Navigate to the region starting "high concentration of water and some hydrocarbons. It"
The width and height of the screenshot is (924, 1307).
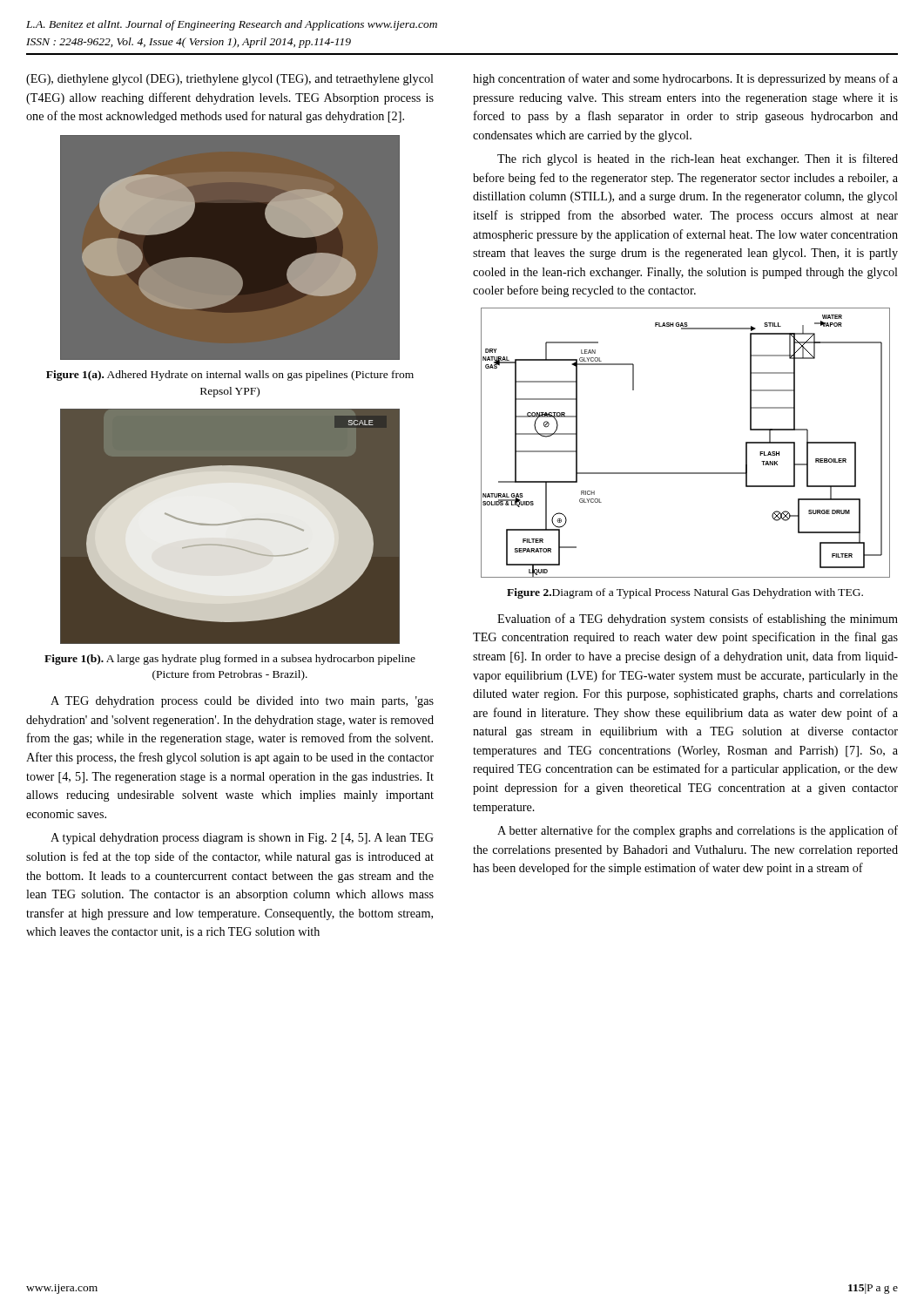685,185
